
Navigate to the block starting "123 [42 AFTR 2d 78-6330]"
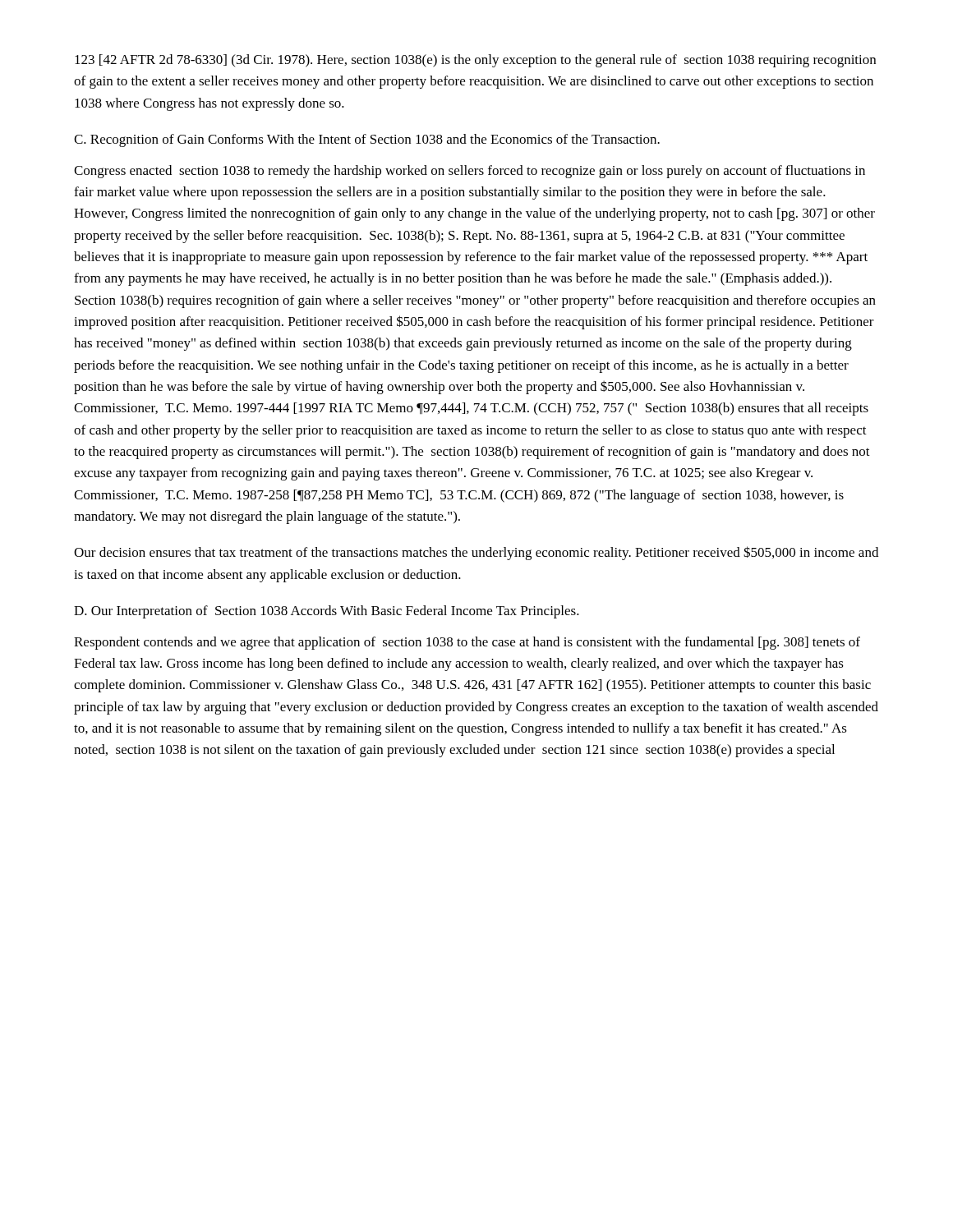point(475,81)
